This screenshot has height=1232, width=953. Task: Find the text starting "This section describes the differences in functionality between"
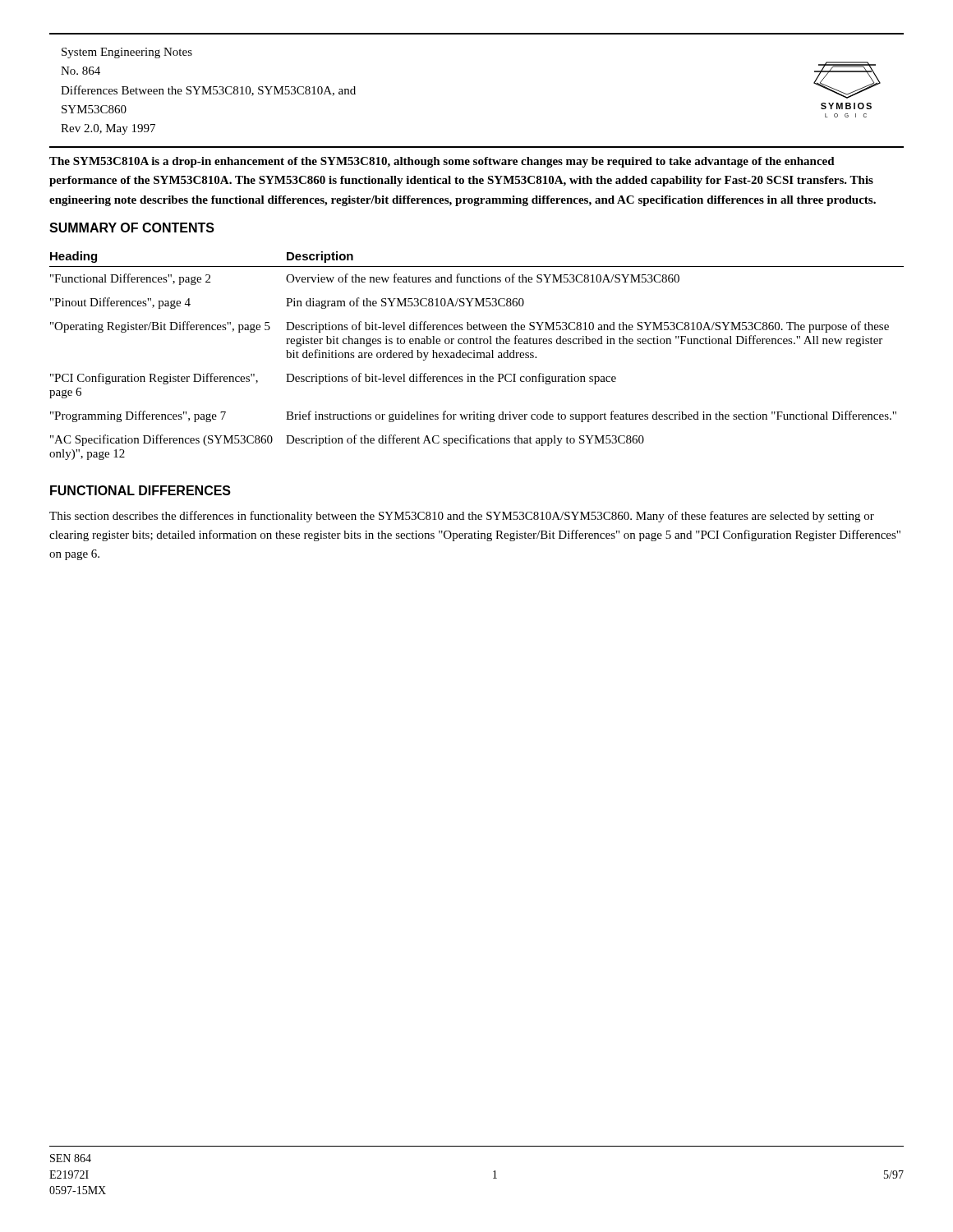[x=475, y=535]
